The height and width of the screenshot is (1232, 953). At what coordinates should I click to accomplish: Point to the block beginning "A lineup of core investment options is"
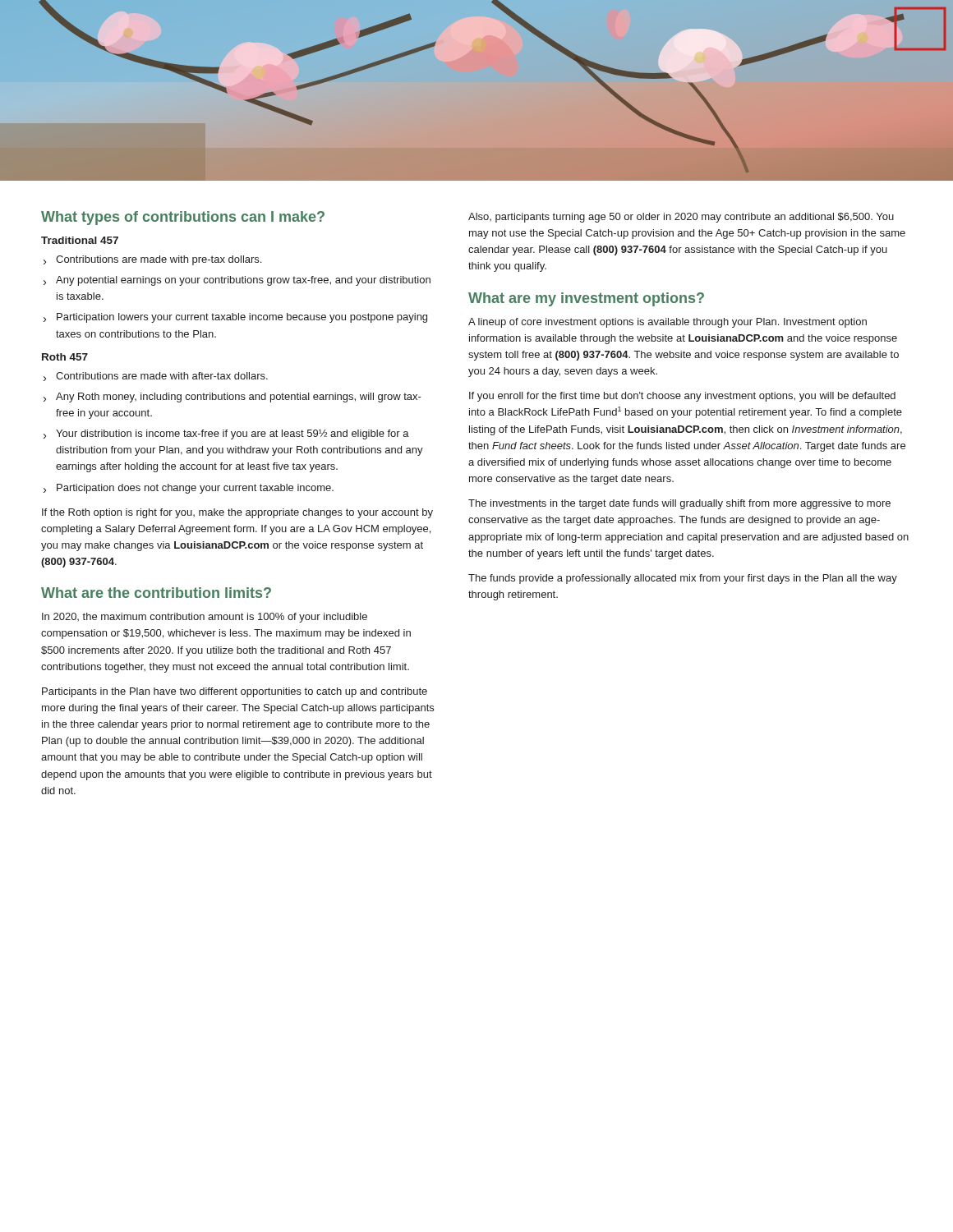click(684, 346)
